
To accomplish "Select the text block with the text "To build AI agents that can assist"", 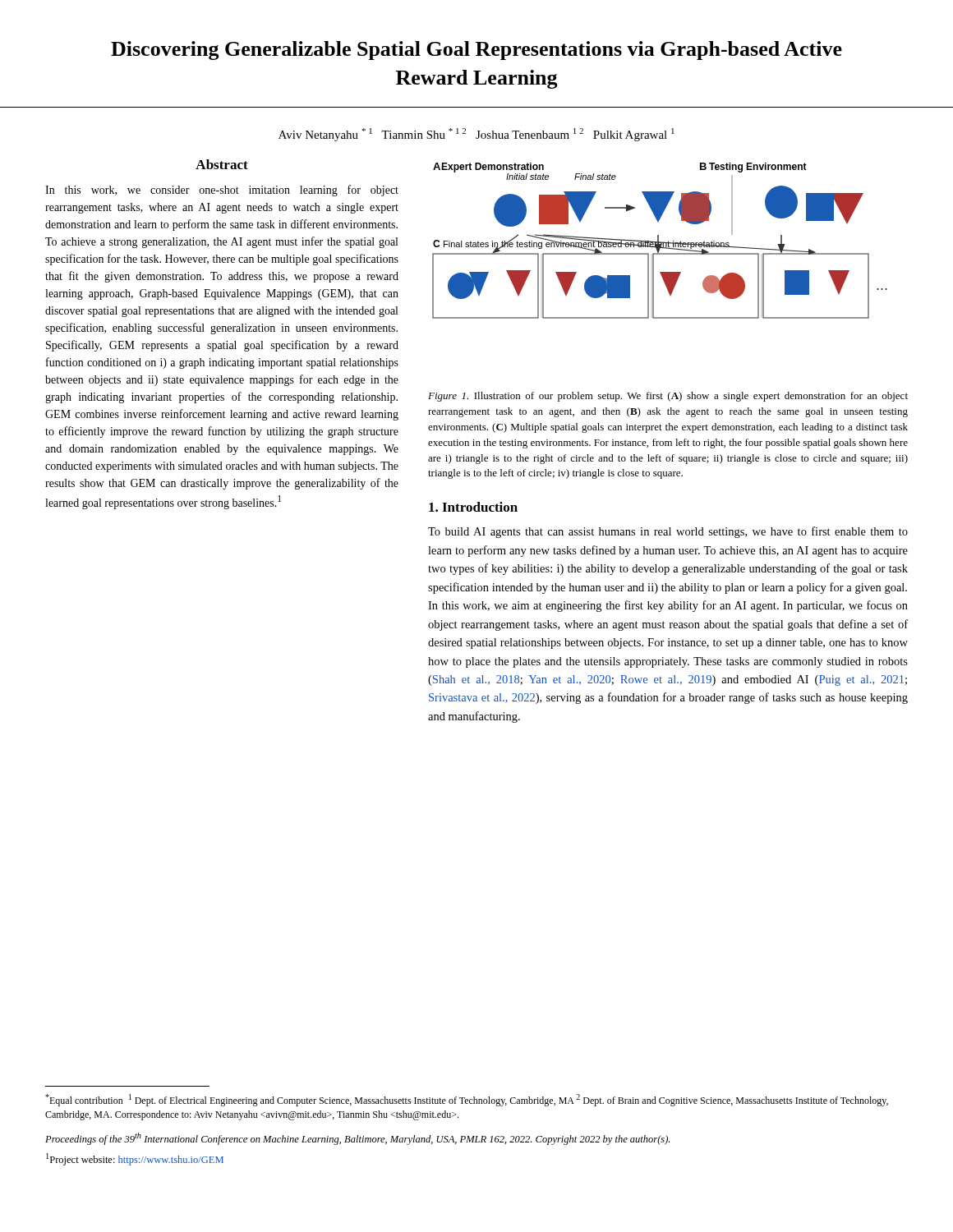I will click(668, 624).
